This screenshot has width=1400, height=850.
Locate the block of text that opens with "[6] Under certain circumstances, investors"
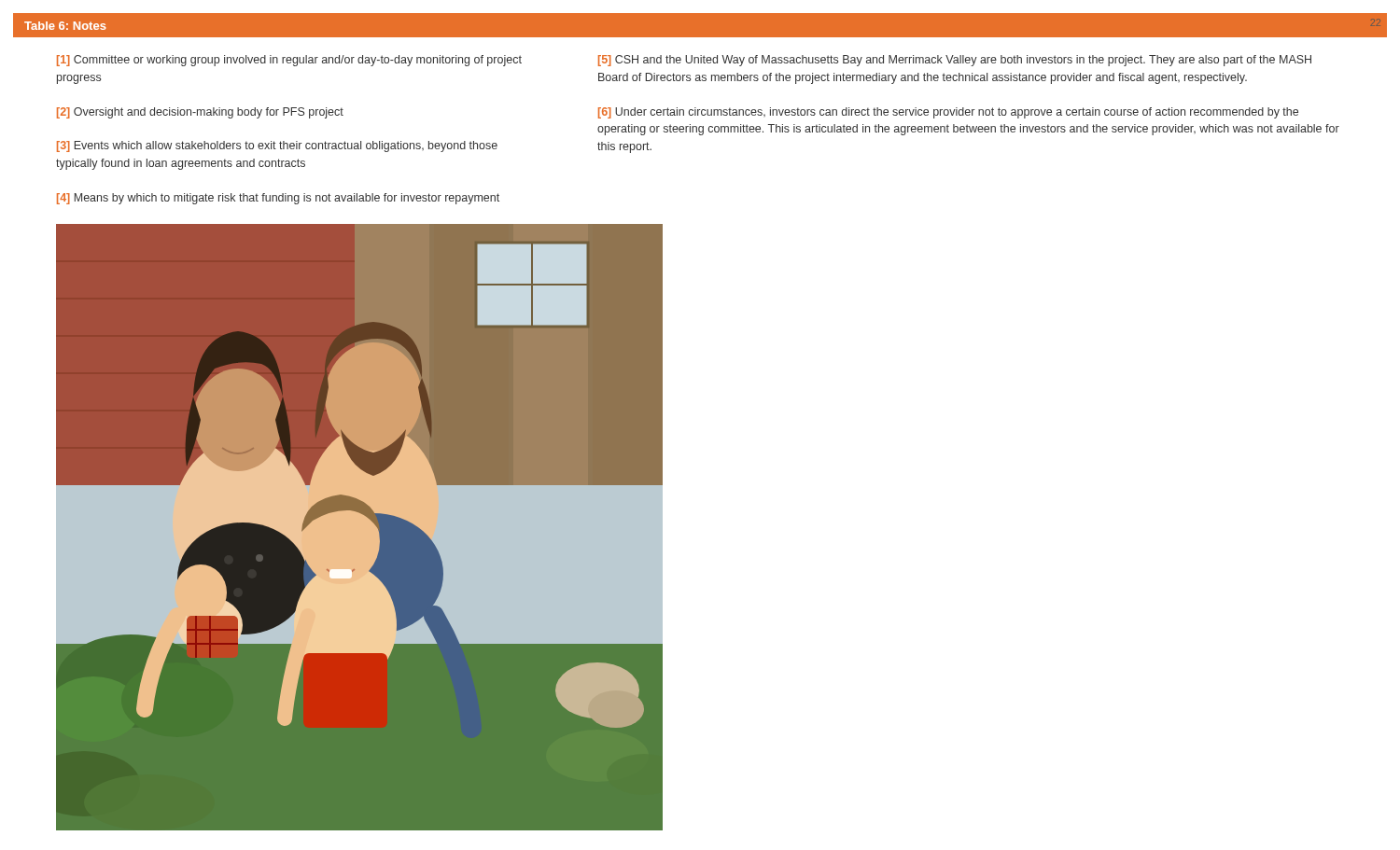[968, 129]
